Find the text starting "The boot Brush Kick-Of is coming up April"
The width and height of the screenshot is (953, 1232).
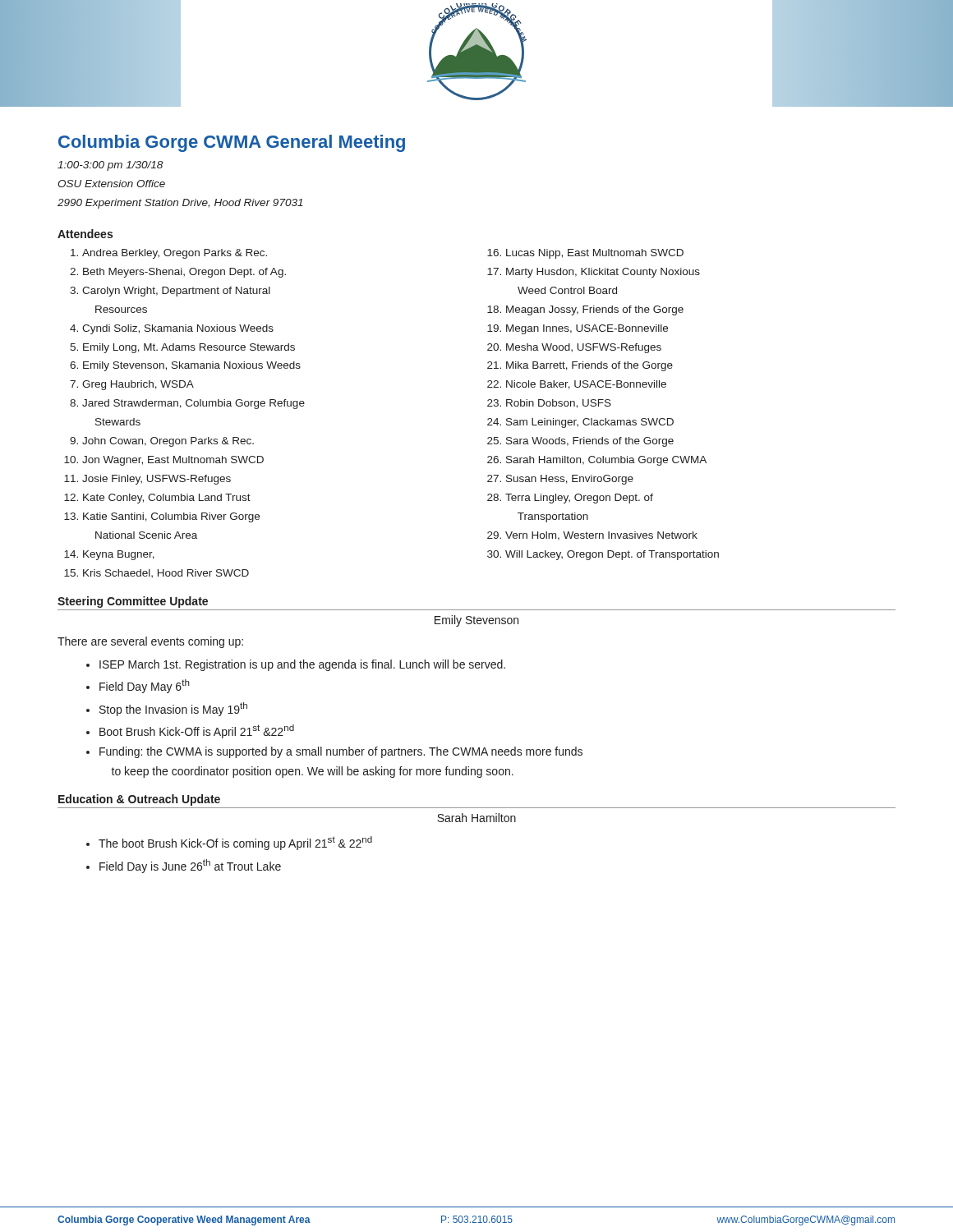235,843
